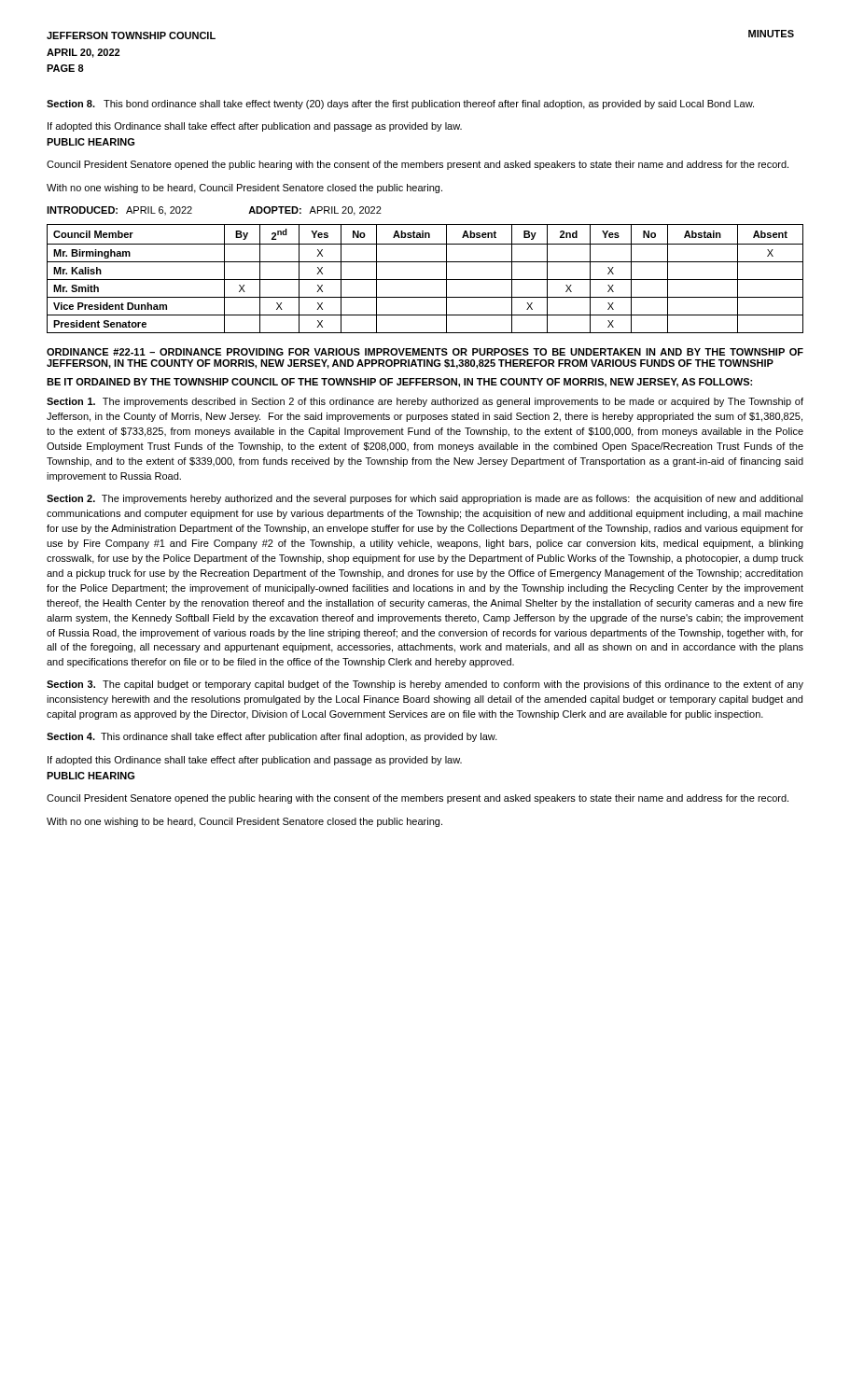Screen dimensions: 1400x850
Task: Find the block on this page that starts "Section 1. The"
Action: 425,439
